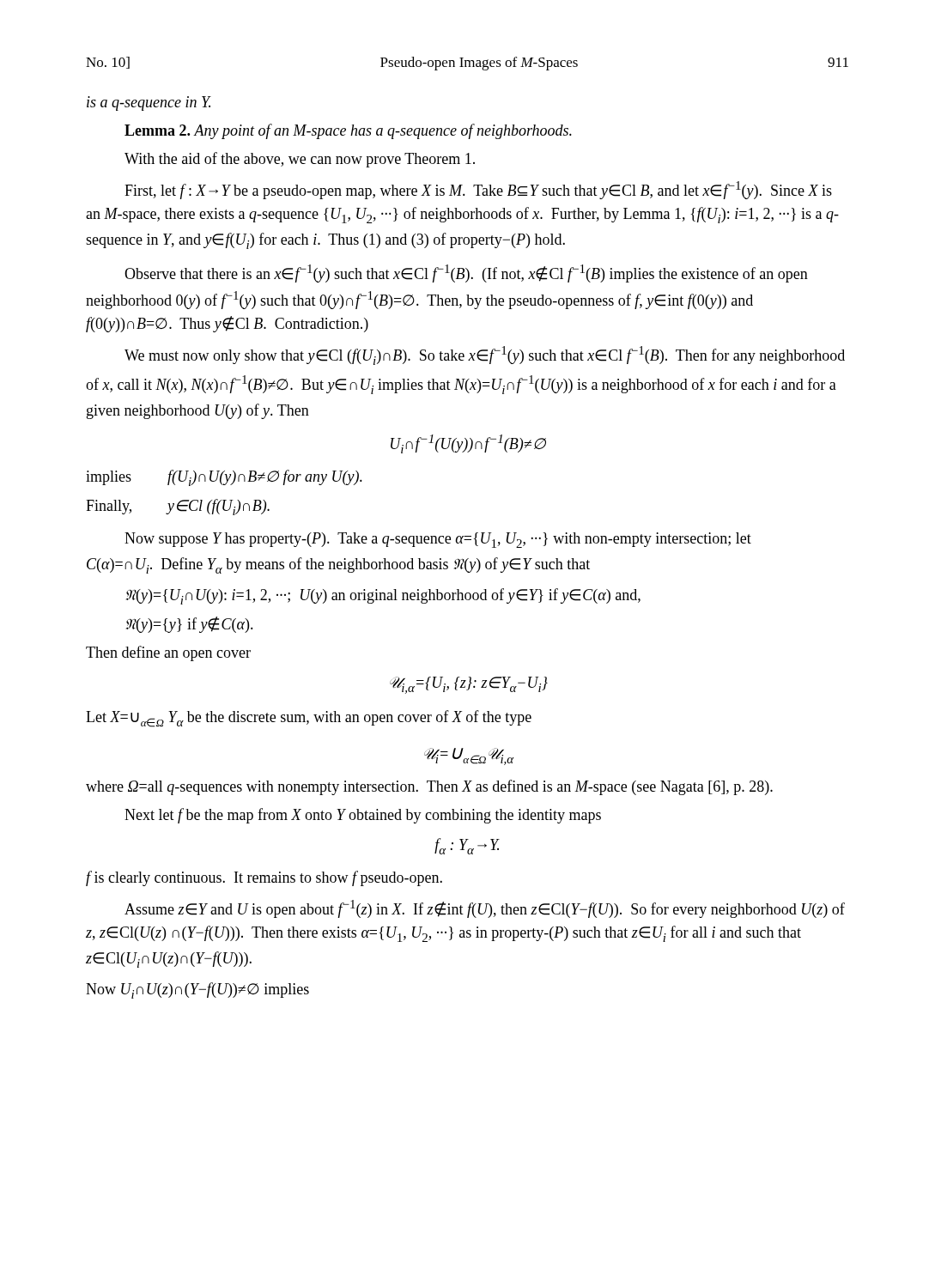
Task: Locate the text block that says "We must now only show that y∈Cl"
Action: pyautogui.click(x=465, y=381)
